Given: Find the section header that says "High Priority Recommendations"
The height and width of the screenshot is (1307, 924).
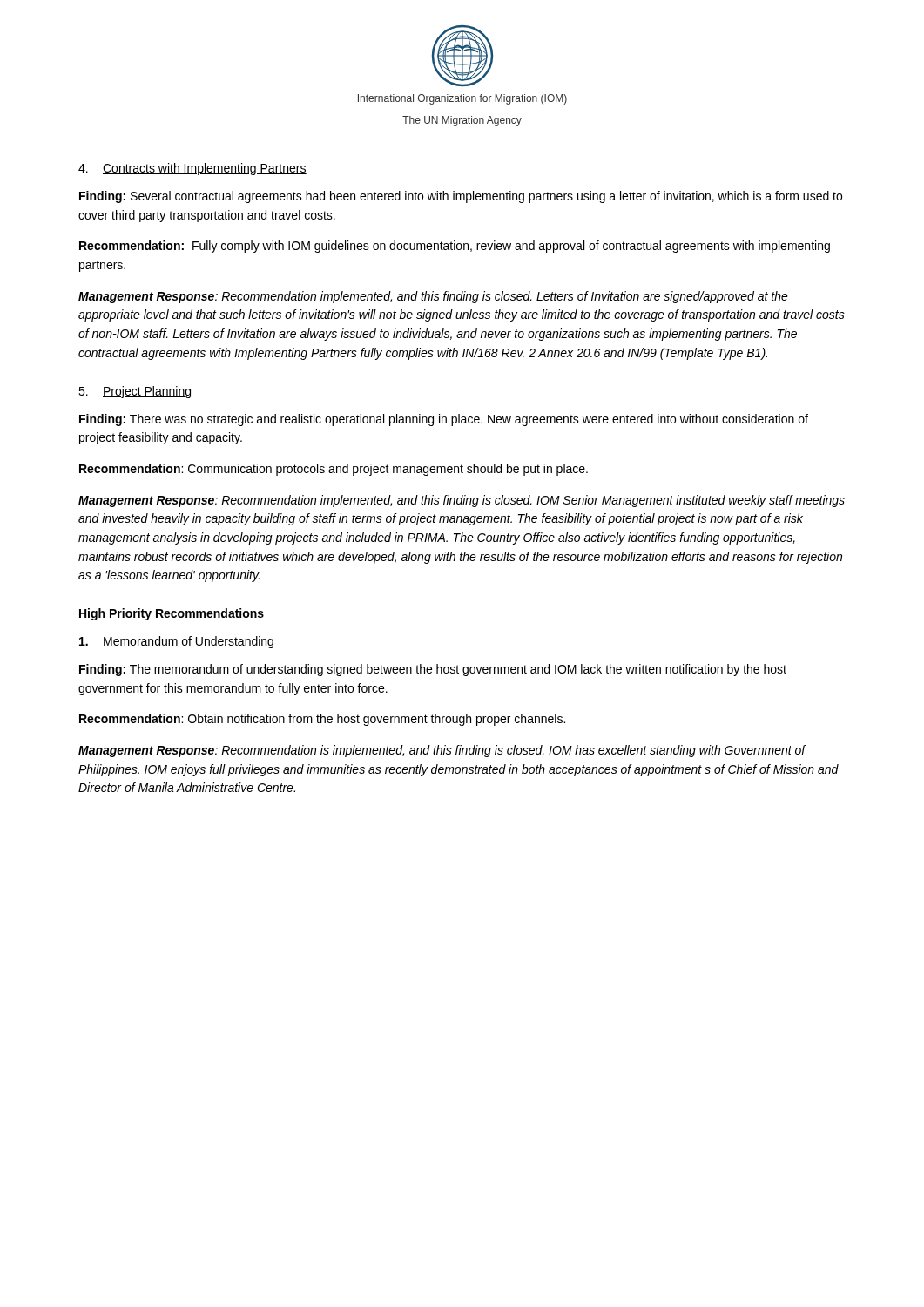Looking at the screenshot, I should click(171, 613).
